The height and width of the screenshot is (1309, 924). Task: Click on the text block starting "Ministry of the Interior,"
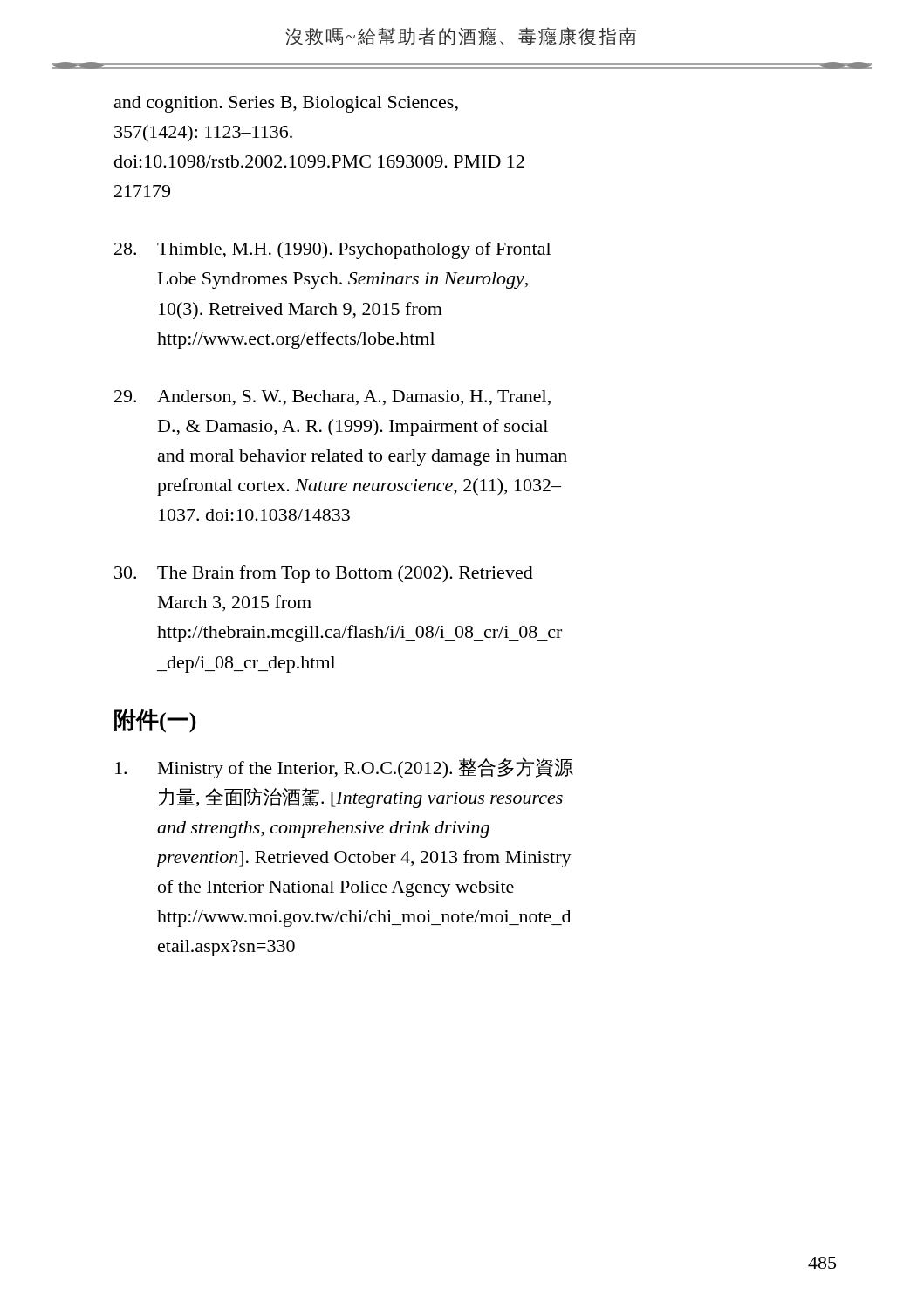[x=475, y=857]
